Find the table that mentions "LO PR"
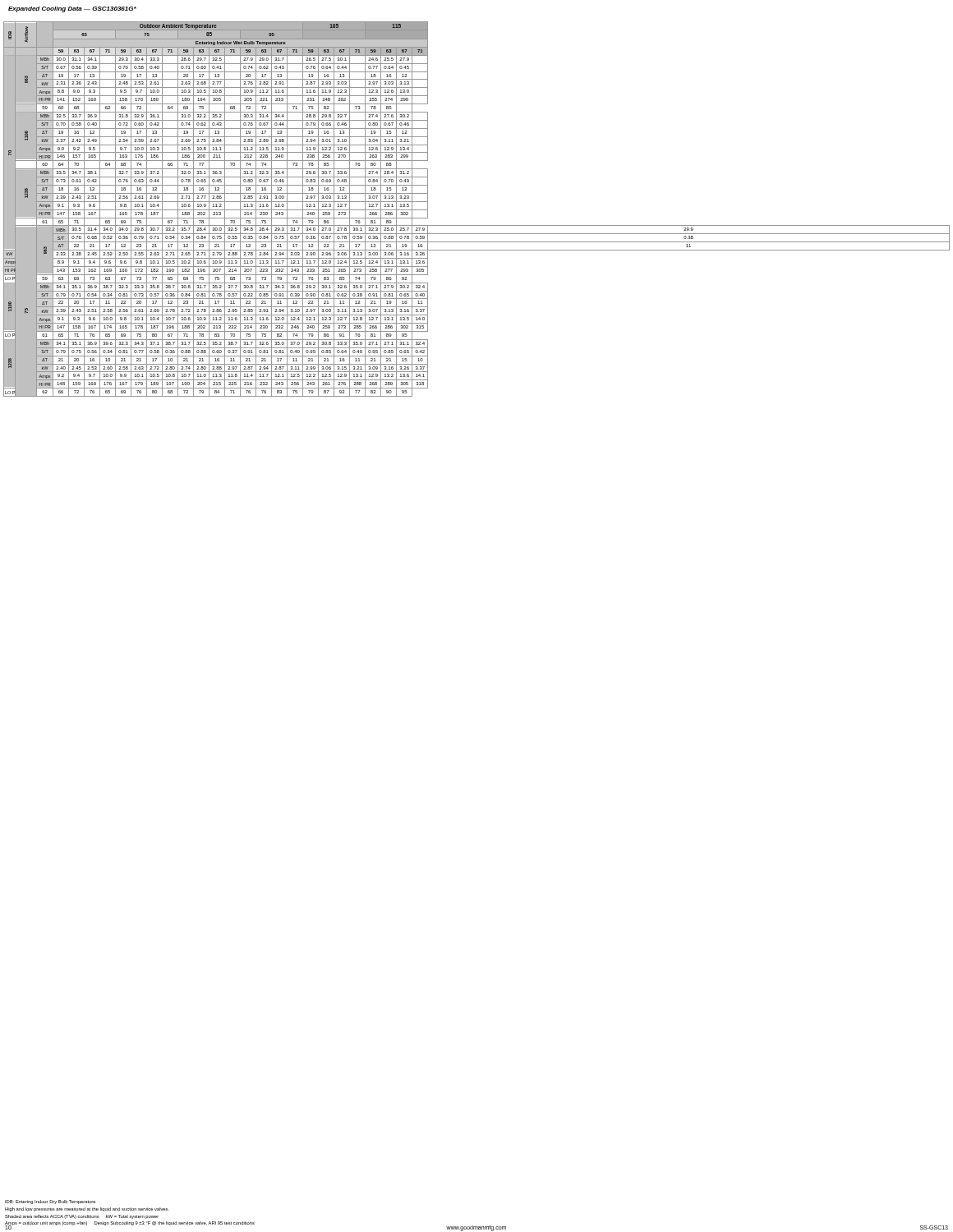This screenshot has width=953, height=1232. [x=476, y=604]
